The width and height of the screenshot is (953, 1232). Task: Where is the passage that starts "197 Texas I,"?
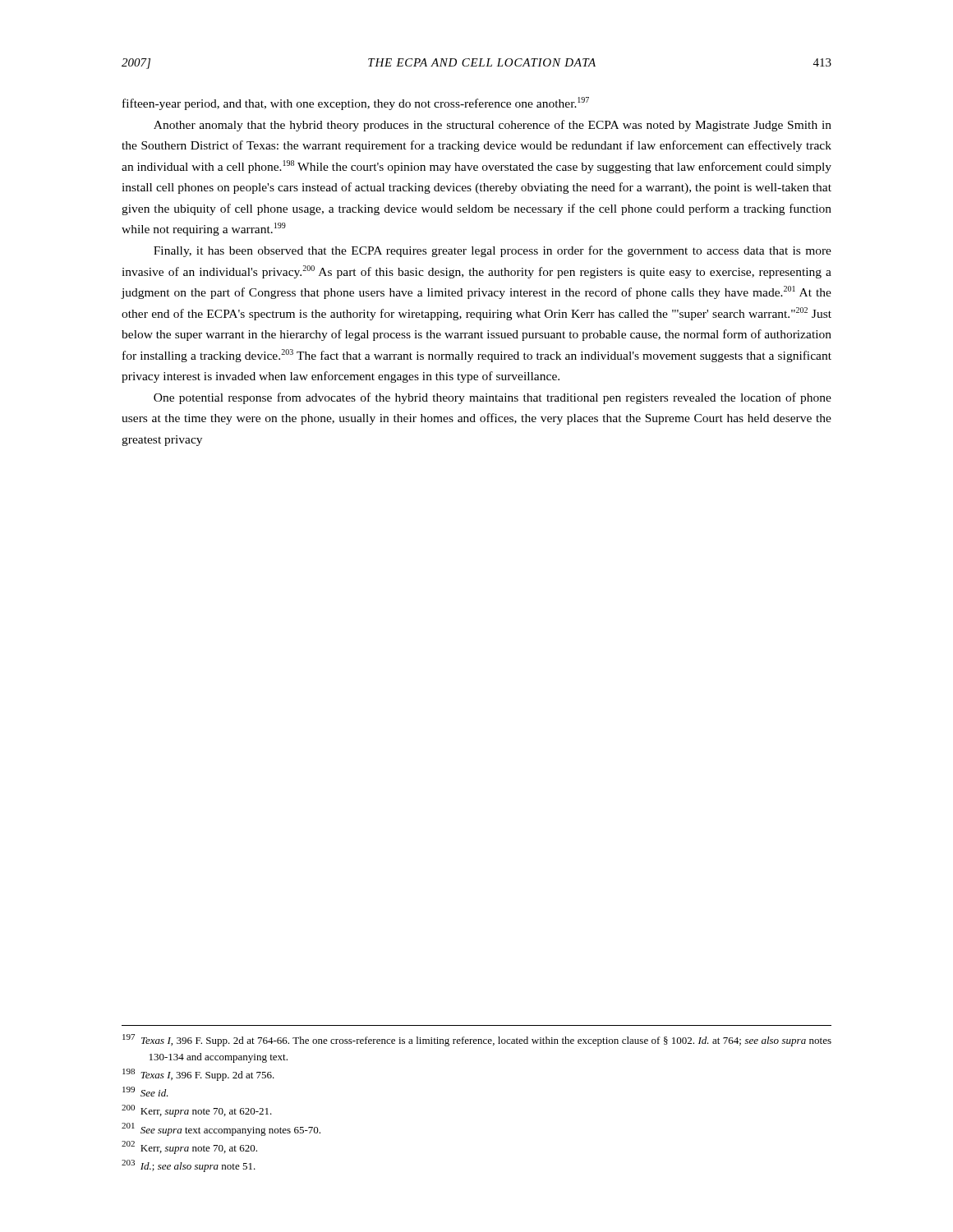point(476,1048)
